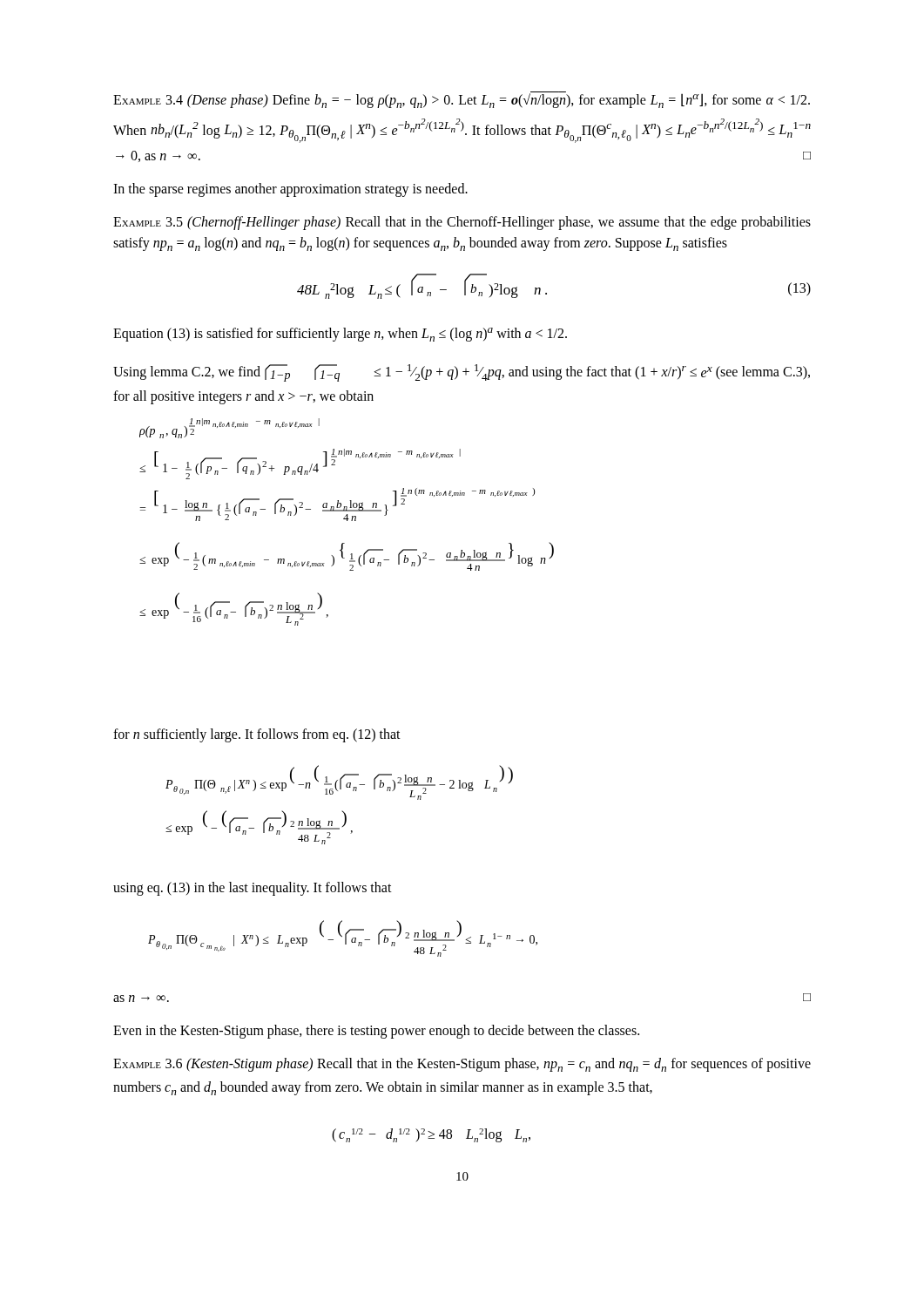Where is the passage that starts "Example 3.6 (Kesten-Stigum phase) Recall that"?

(462, 1077)
